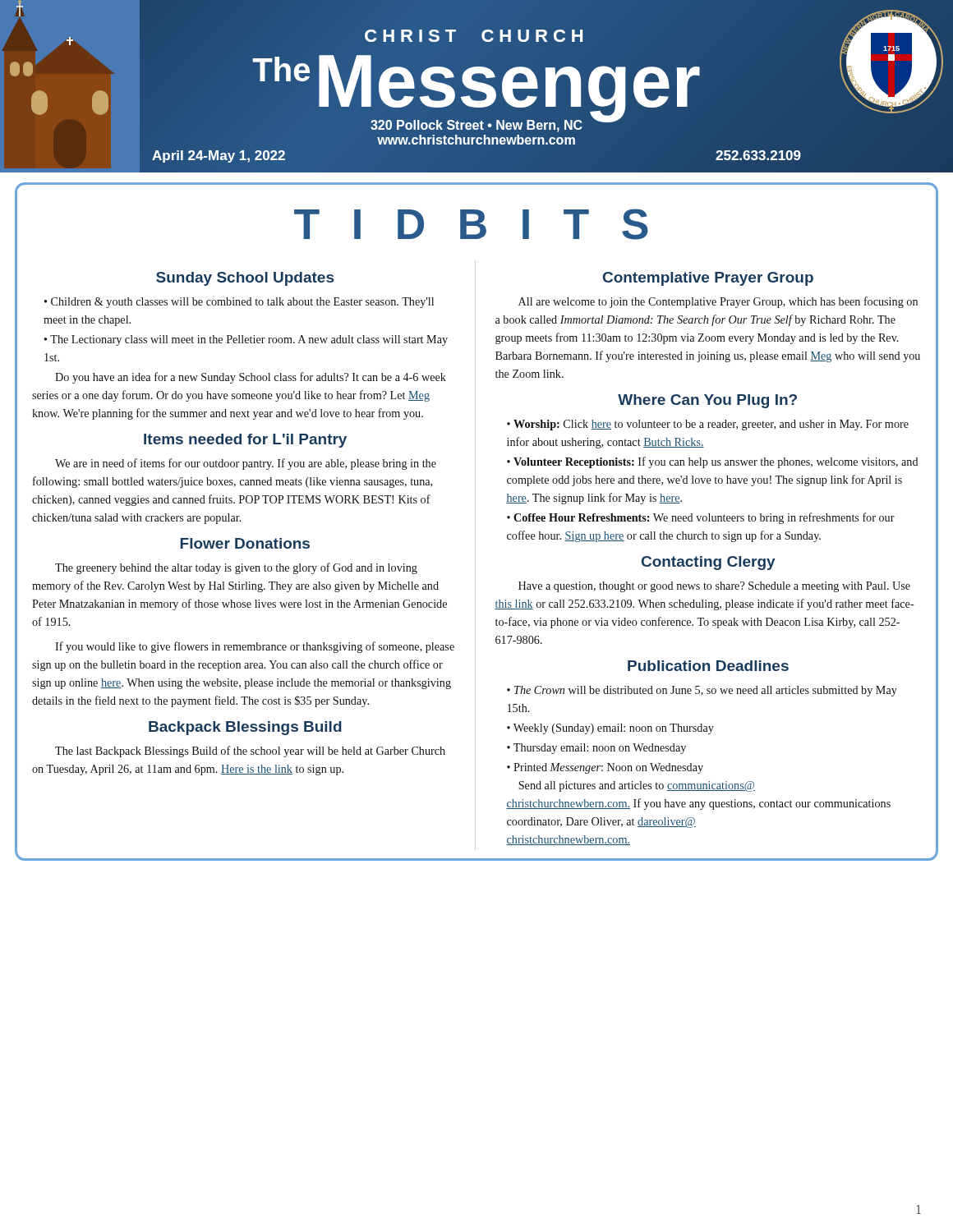Image resolution: width=953 pixels, height=1232 pixels.
Task: Navigate to the text starting "T I D B I T S"
Action: click(476, 224)
